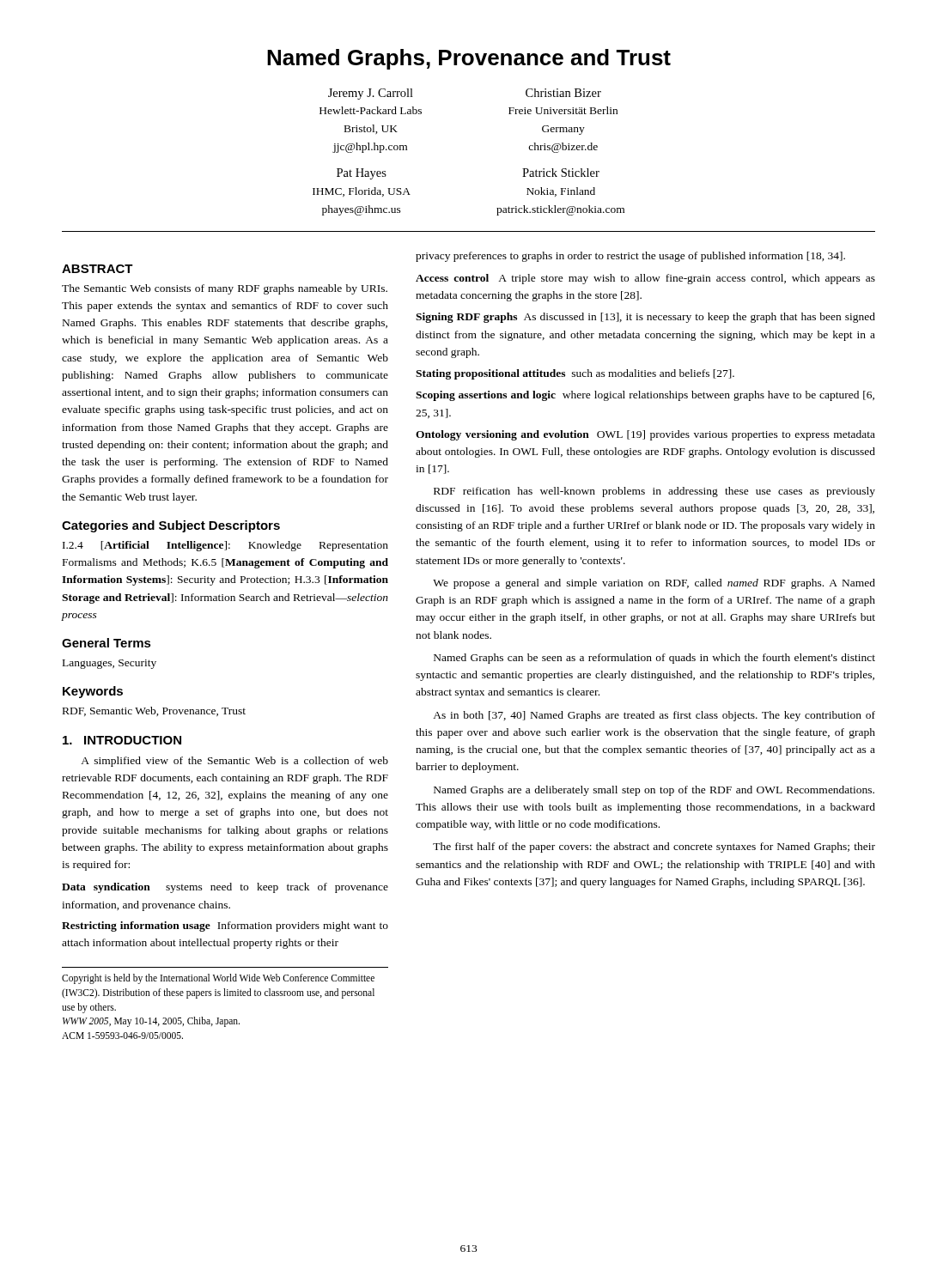The height and width of the screenshot is (1288, 937).
Task: Find the region starting "RDF reification has"
Action: pyautogui.click(x=645, y=525)
